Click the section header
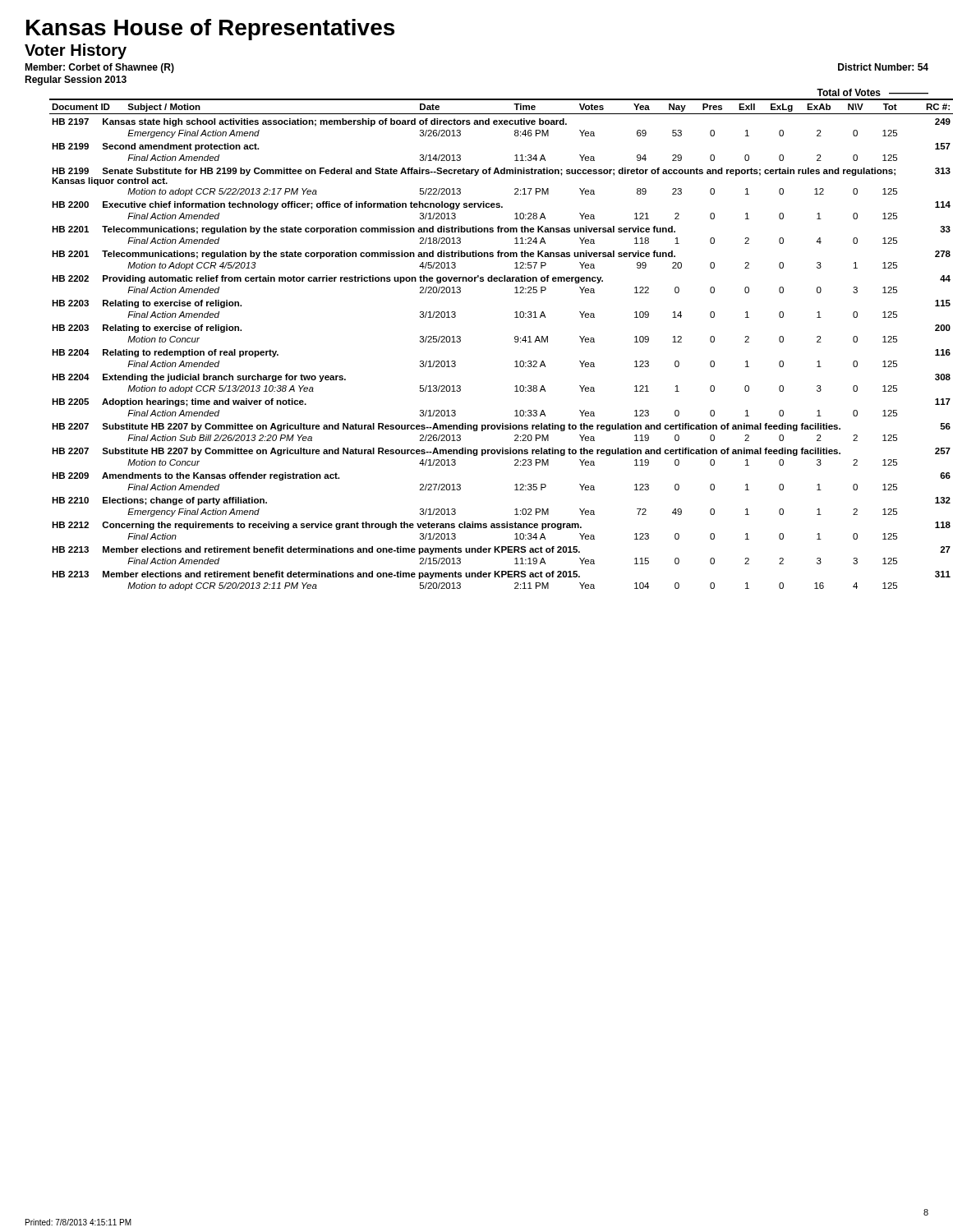Image resolution: width=953 pixels, height=1232 pixels. 76,51
